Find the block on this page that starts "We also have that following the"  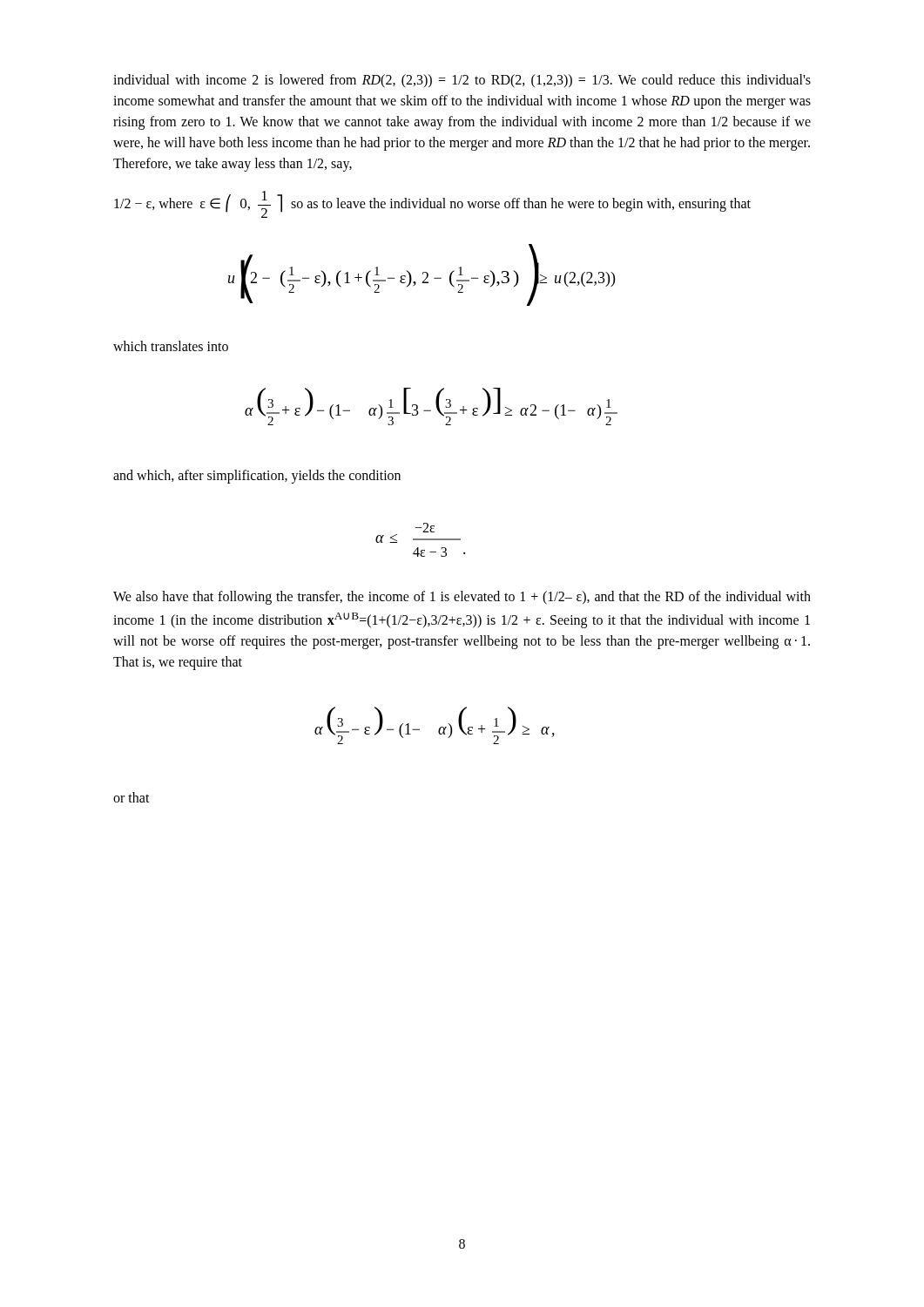coord(462,630)
